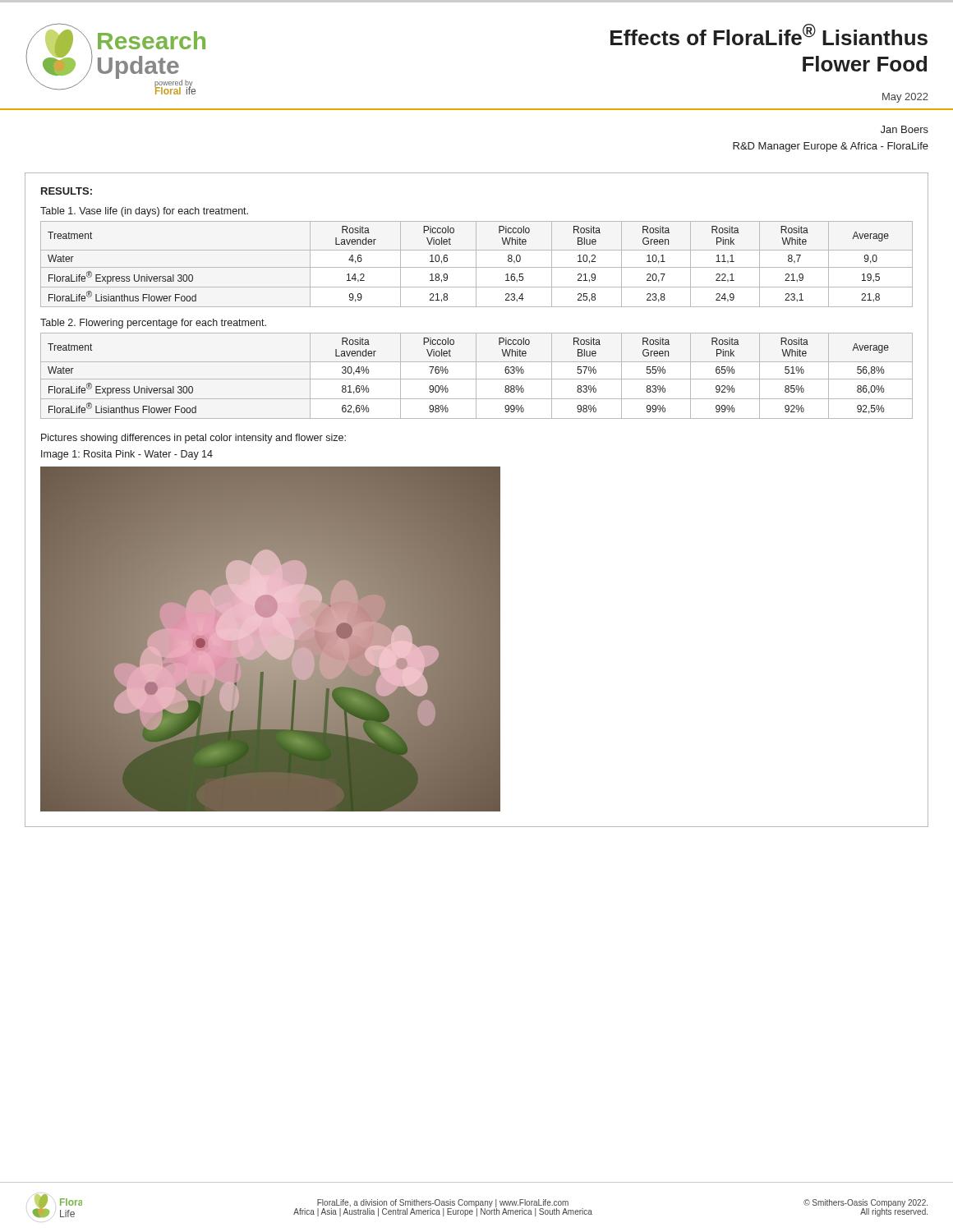The height and width of the screenshot is (1232, 953).
Task: Navigate to the passage starting "Table 1. Vase life (in days)"
Action: 145,211
